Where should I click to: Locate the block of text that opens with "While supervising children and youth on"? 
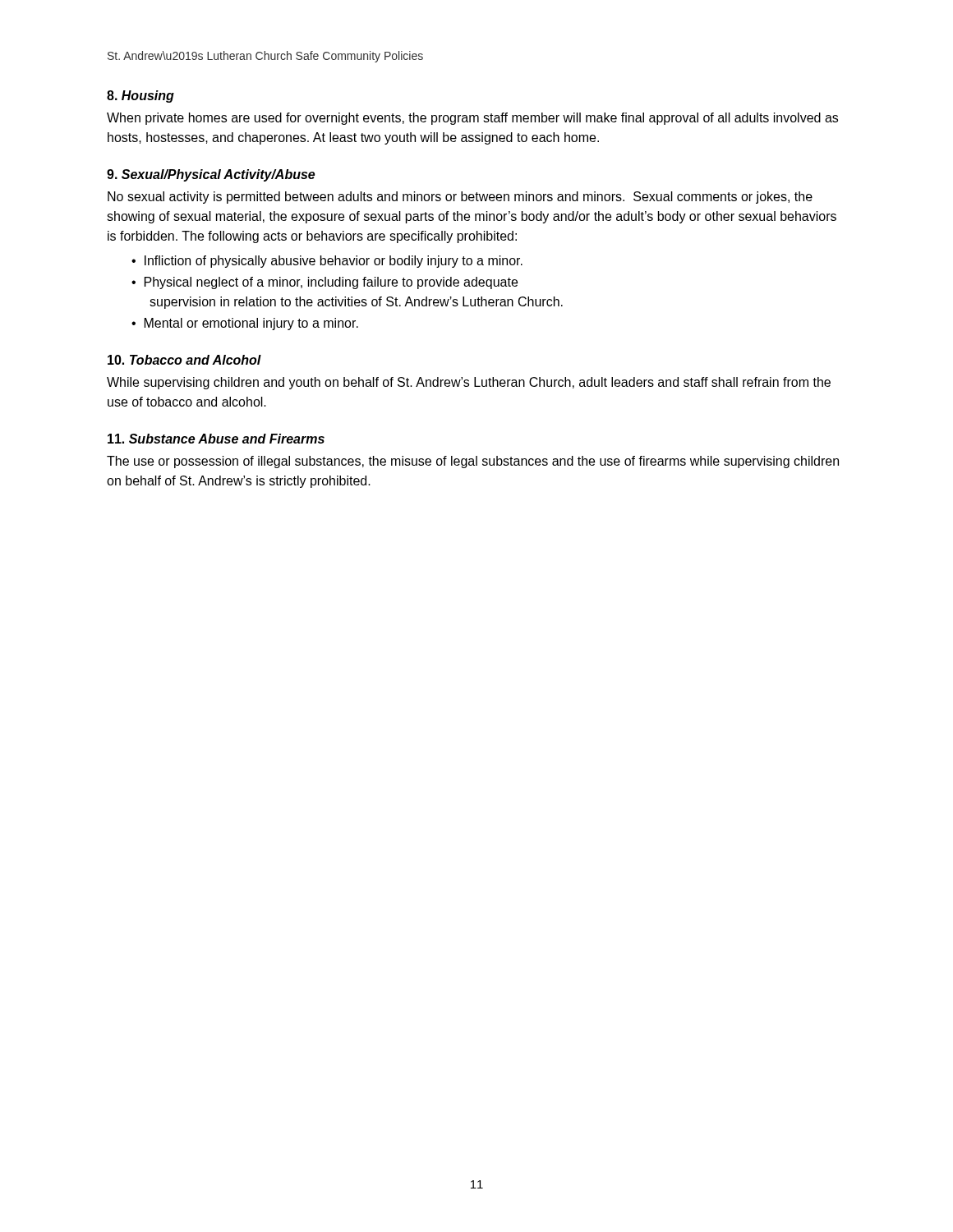(x=469, y=392)
